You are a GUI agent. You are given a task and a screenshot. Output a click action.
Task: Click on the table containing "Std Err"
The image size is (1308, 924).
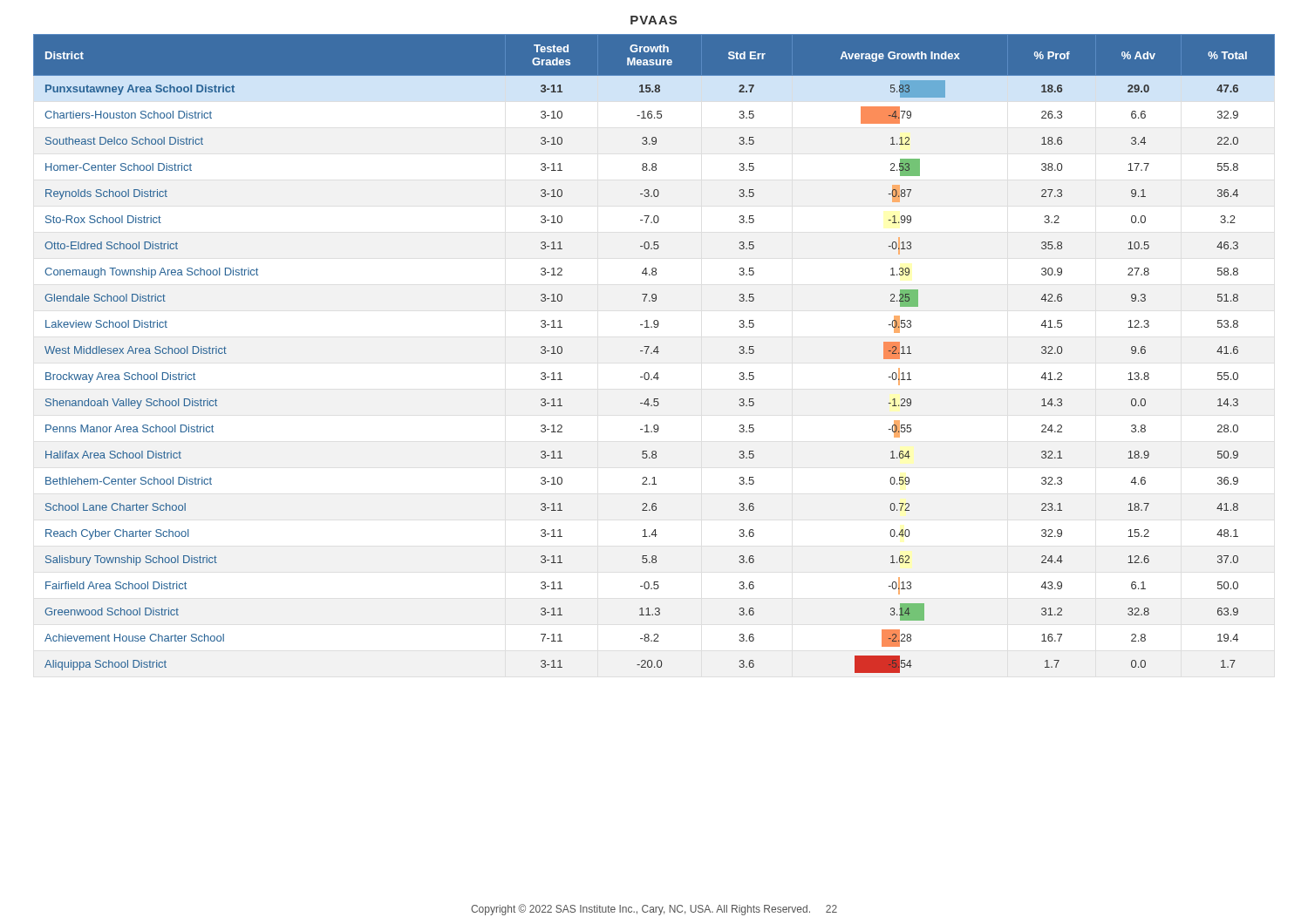[x=654, y=356]
